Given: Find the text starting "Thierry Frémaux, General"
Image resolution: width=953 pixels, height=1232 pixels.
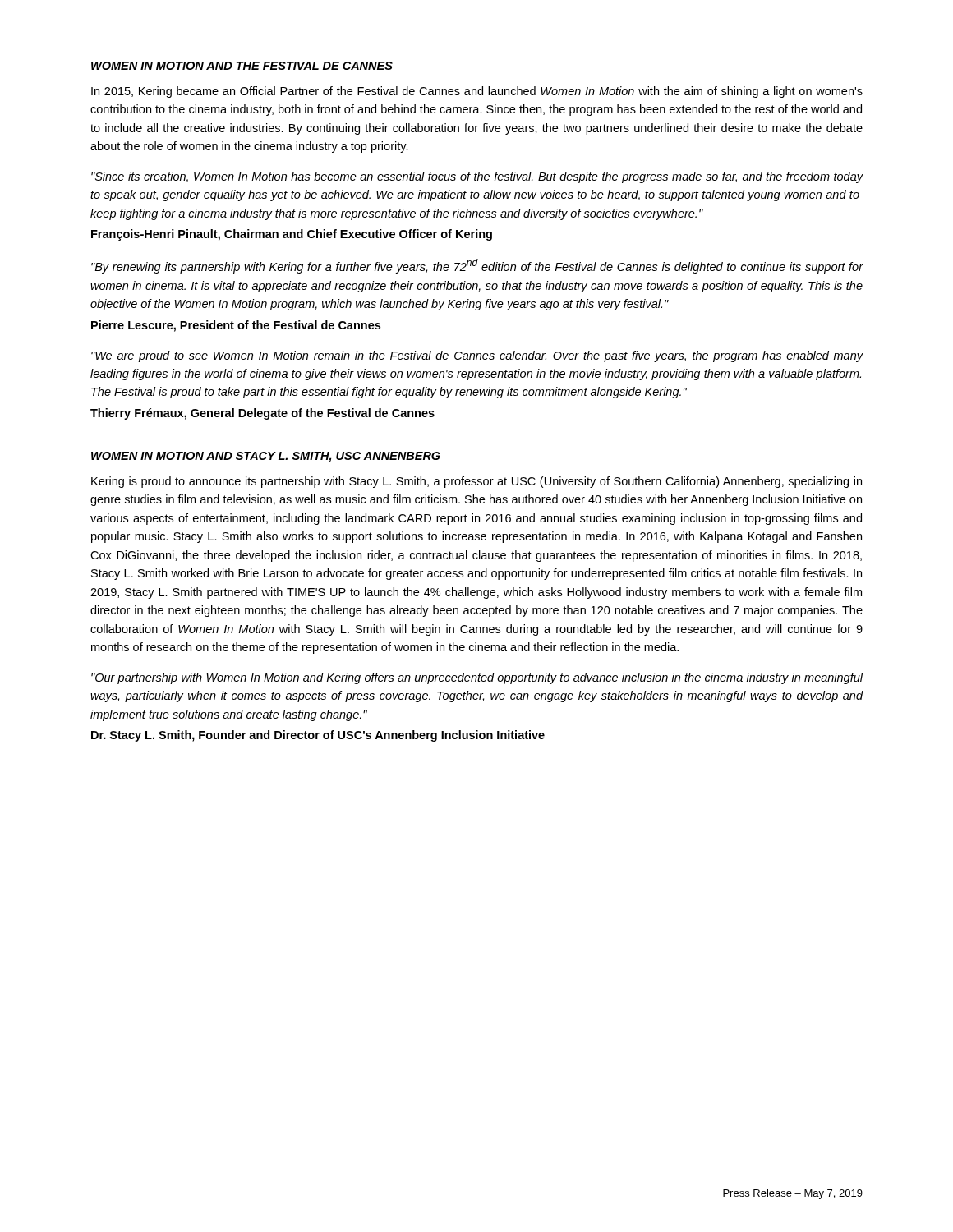Looking at the screenshot, I should tap(263, 413).
